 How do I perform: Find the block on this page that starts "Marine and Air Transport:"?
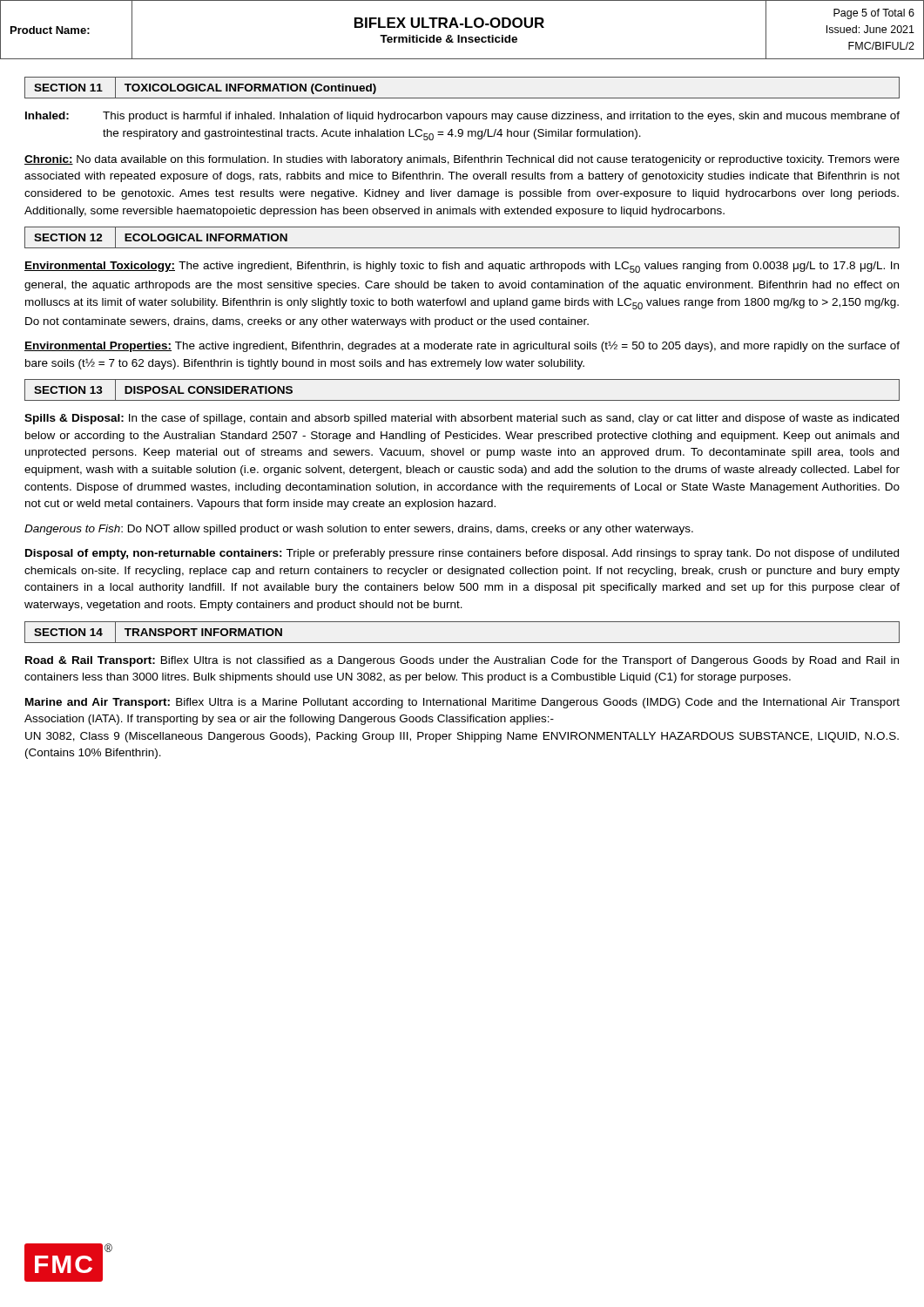tap(462, 727)
